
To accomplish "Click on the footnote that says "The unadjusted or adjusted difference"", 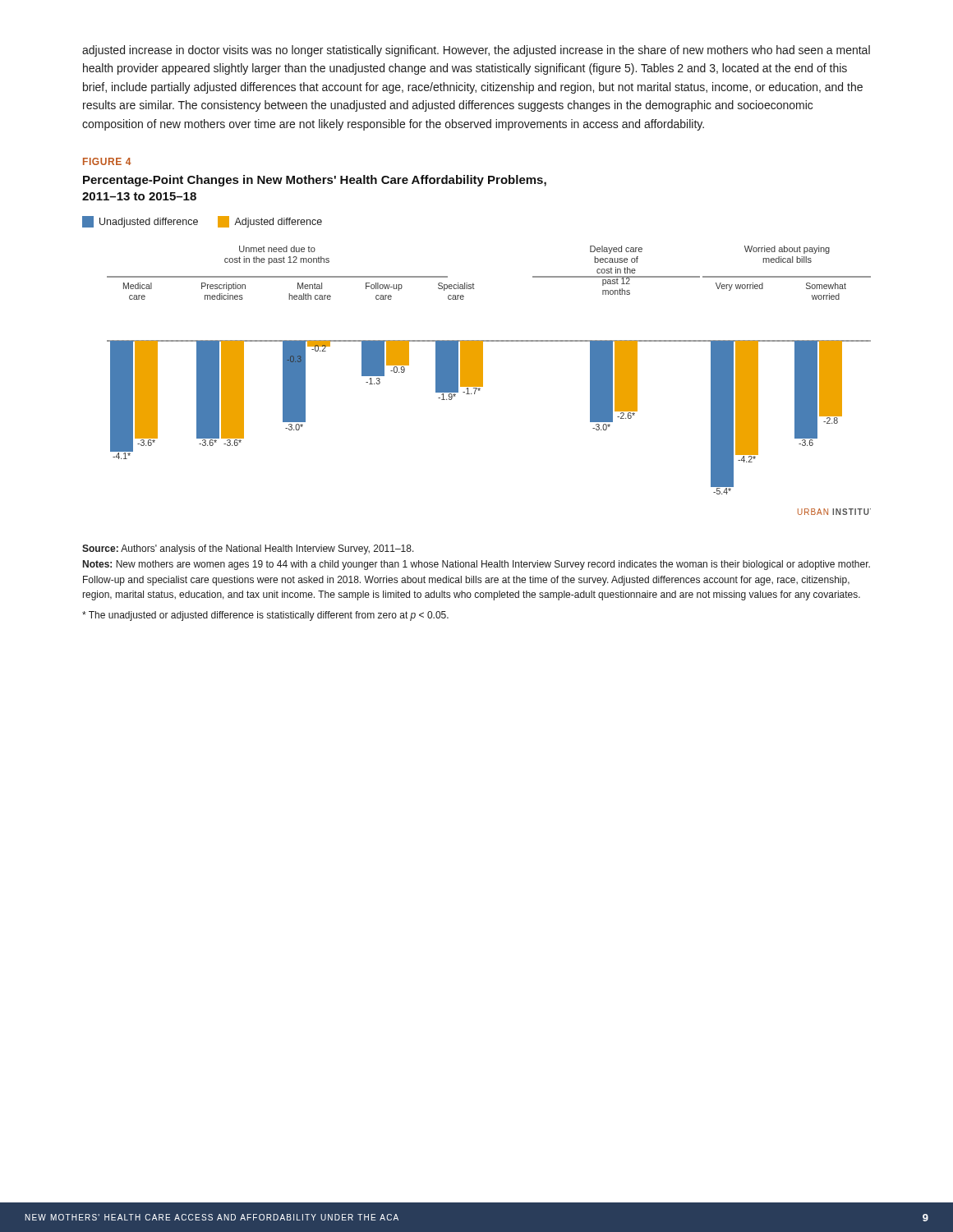I will [266, 615].
